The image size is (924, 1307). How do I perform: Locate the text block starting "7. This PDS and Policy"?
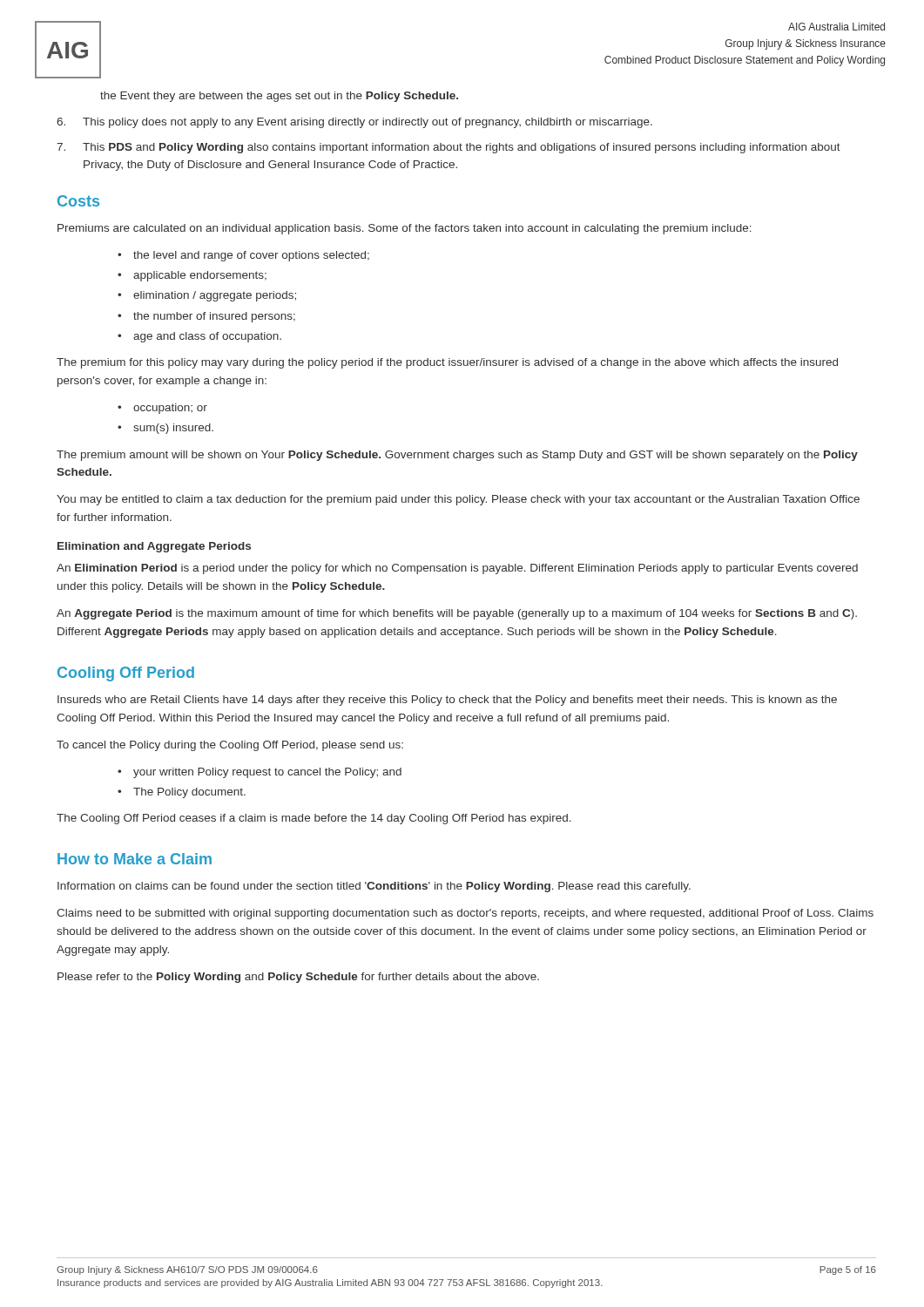tap(466, 156)
